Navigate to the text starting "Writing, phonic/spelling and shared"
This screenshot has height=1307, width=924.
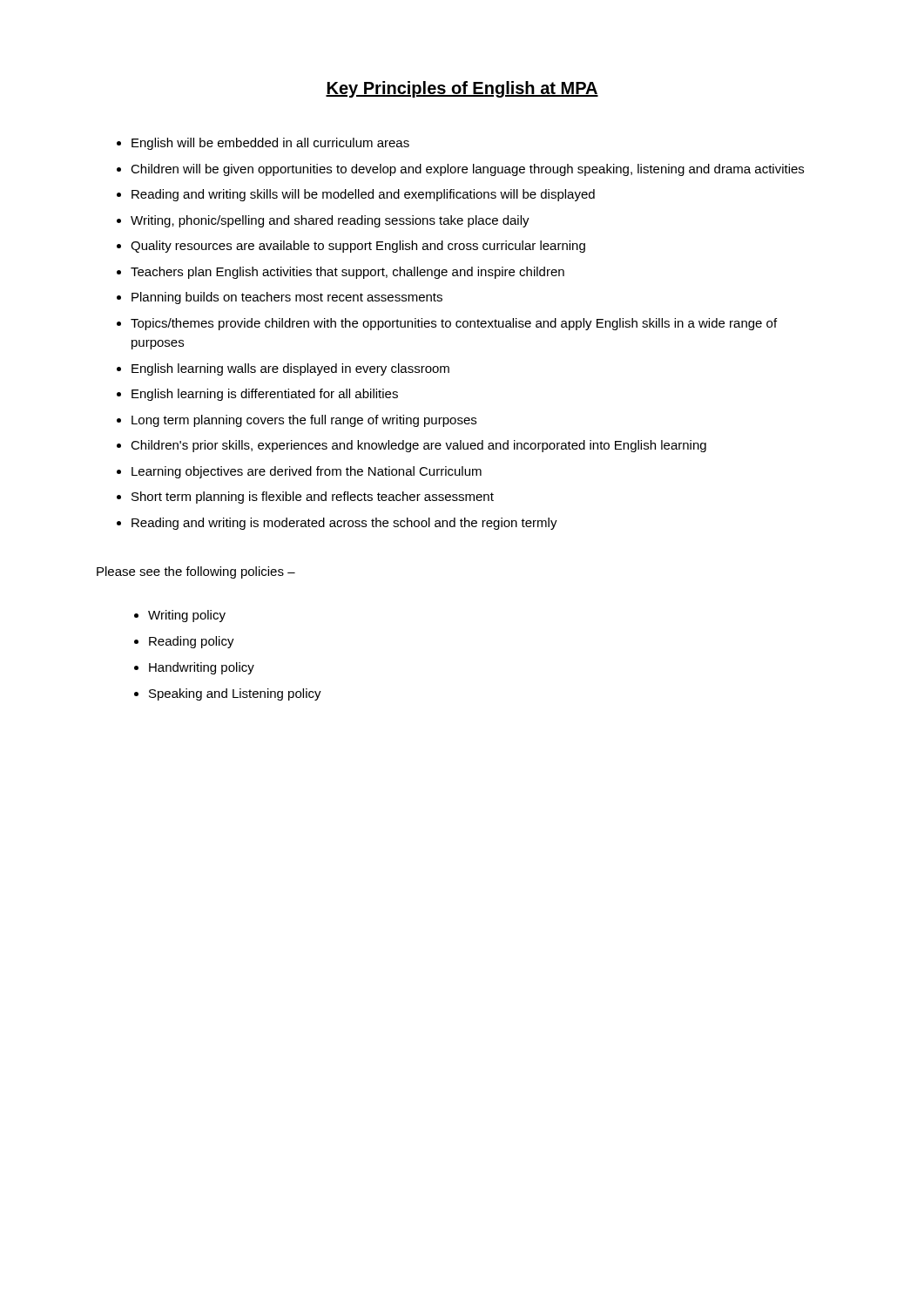(330, 220)
